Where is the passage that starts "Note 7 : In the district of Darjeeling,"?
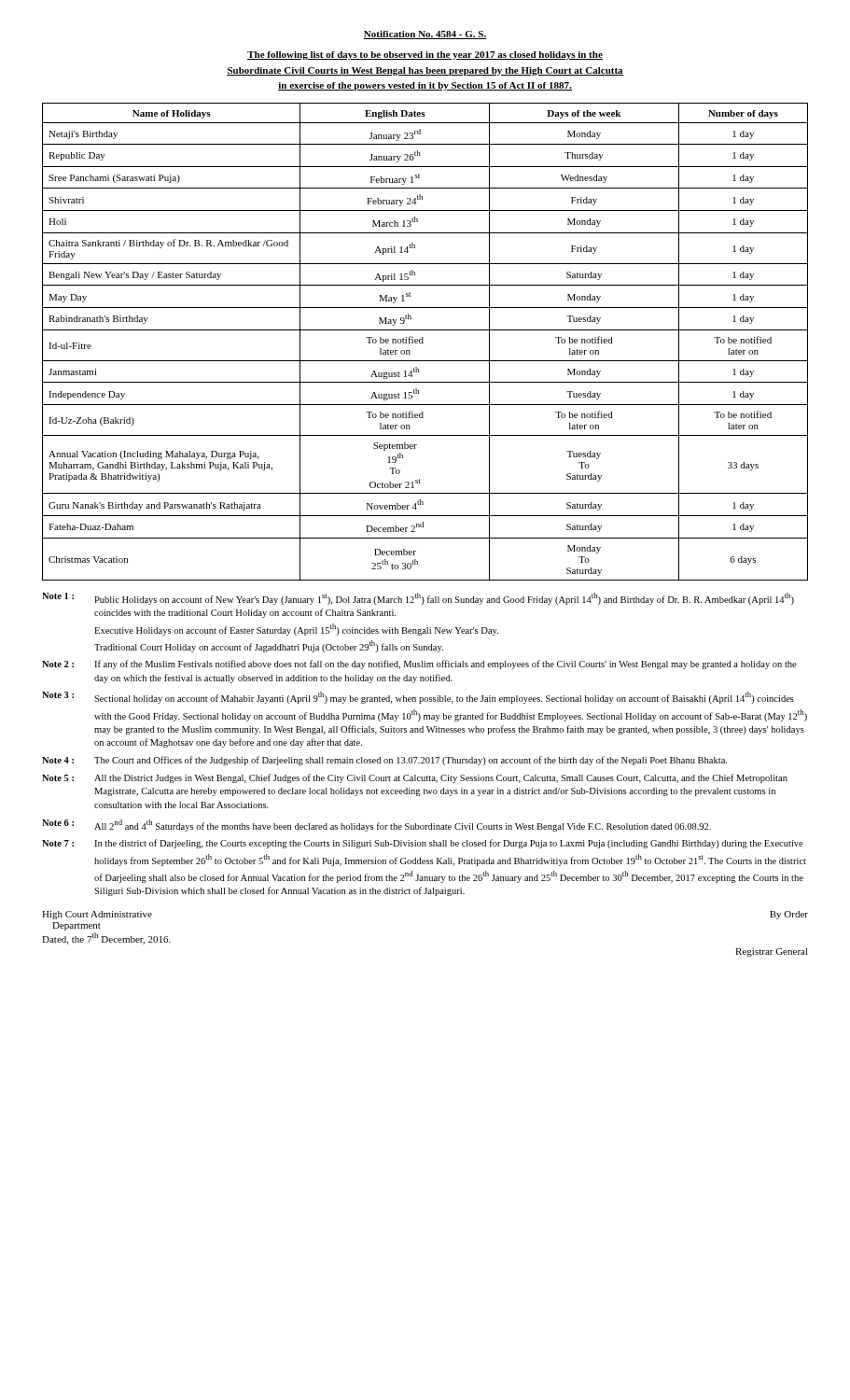 point(425,868)
